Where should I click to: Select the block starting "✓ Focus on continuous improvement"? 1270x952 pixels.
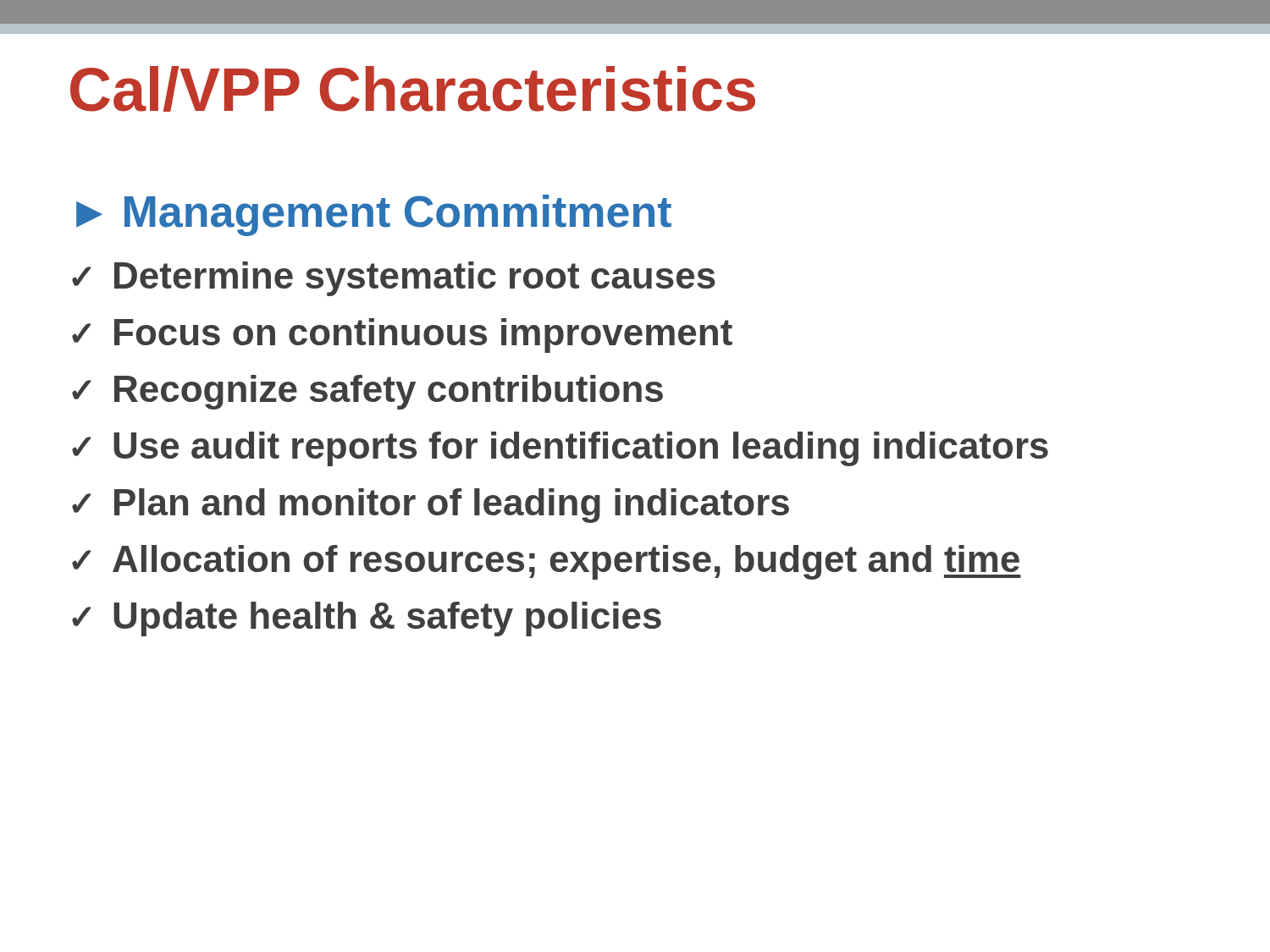pos(400,332)
